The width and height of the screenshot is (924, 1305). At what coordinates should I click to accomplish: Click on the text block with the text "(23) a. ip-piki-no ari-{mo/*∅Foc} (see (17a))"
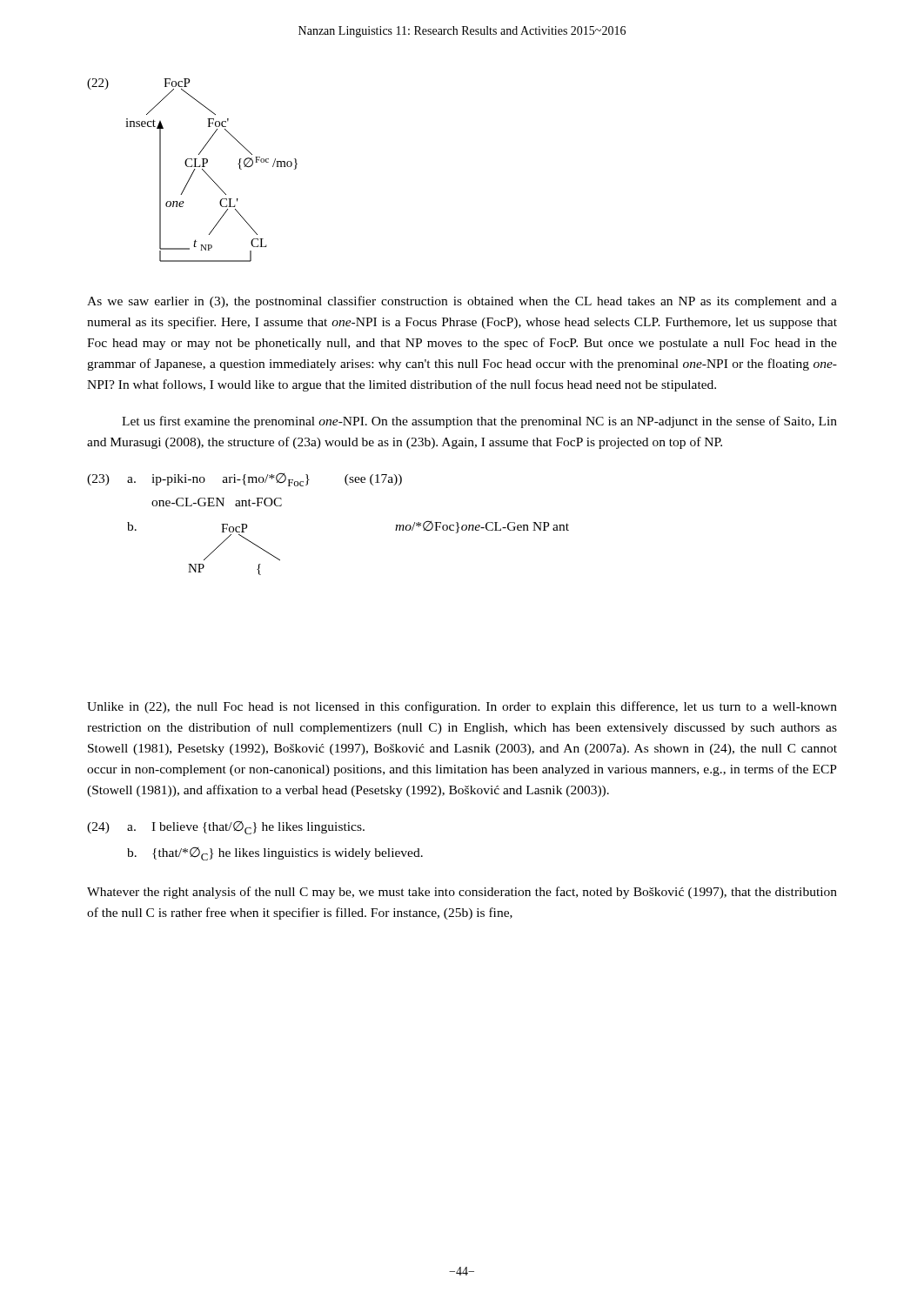(244, 480)
